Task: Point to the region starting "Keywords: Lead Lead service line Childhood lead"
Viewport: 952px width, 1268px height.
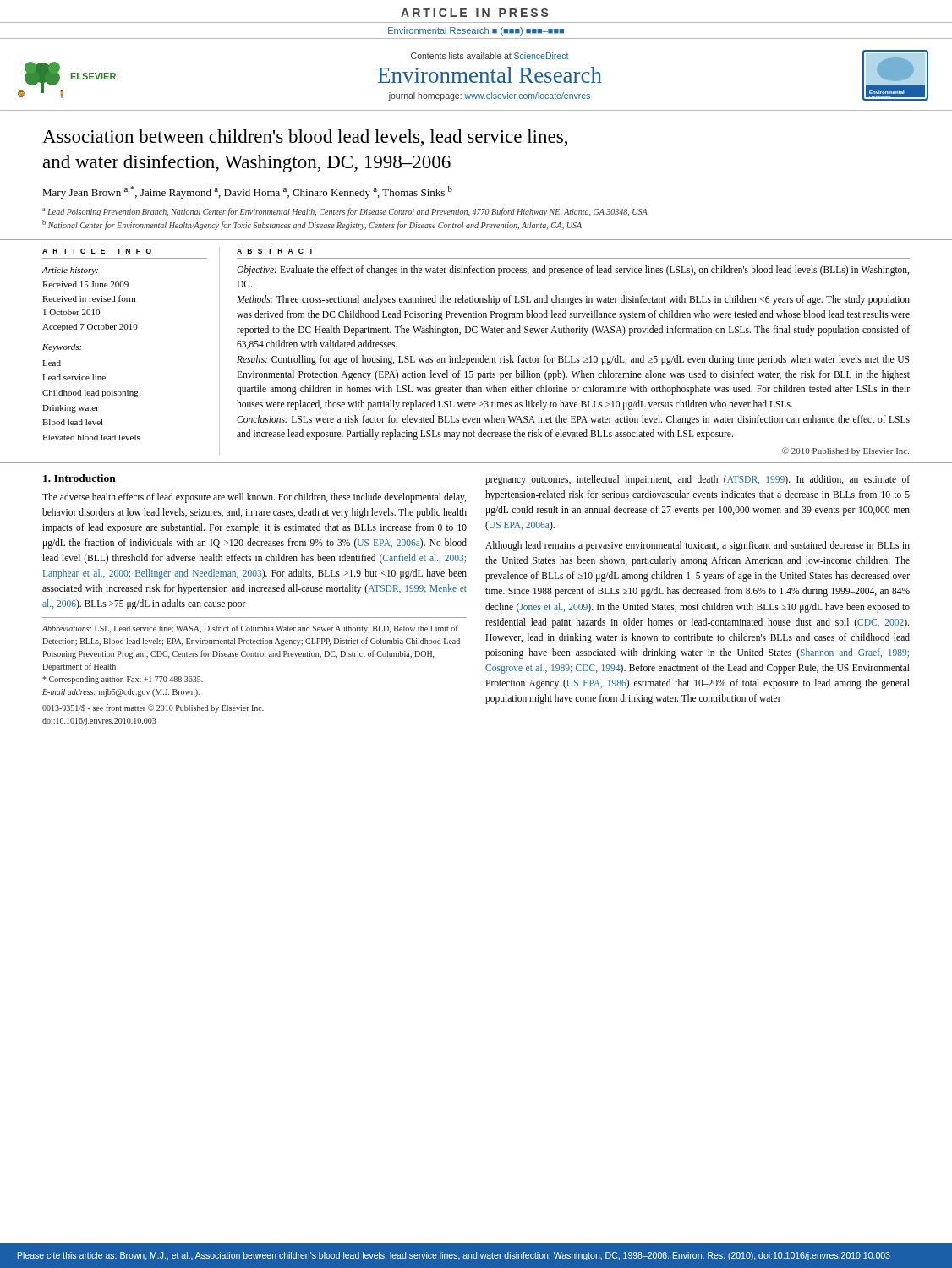Action: (x=125, y=391)
